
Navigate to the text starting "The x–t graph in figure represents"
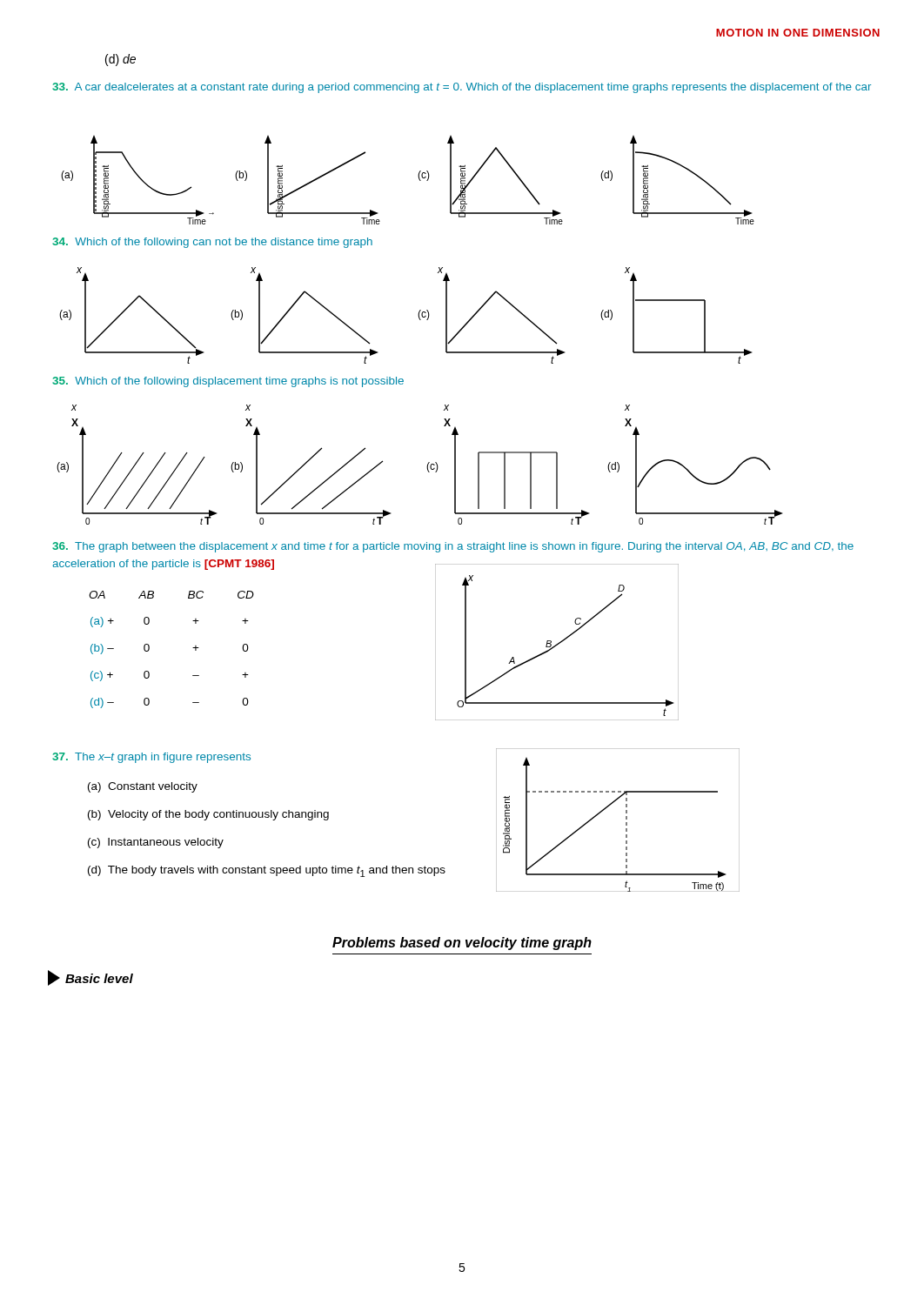[152, 757]
